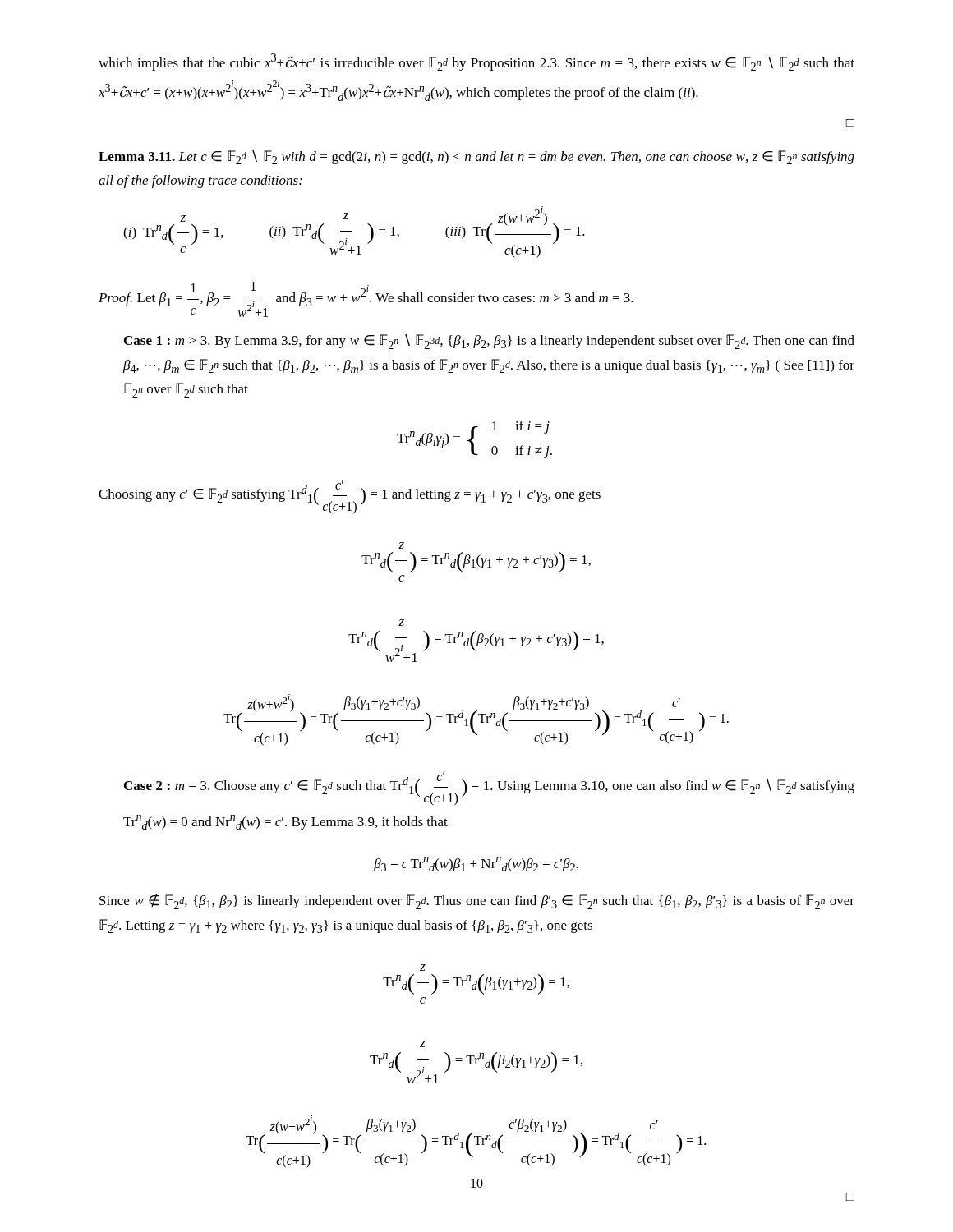
Task: Find the text starting "Trnd(zc) = Trnd(β1(γ1 + γ2 + c′γ3))"
Action: pos(476,561)
